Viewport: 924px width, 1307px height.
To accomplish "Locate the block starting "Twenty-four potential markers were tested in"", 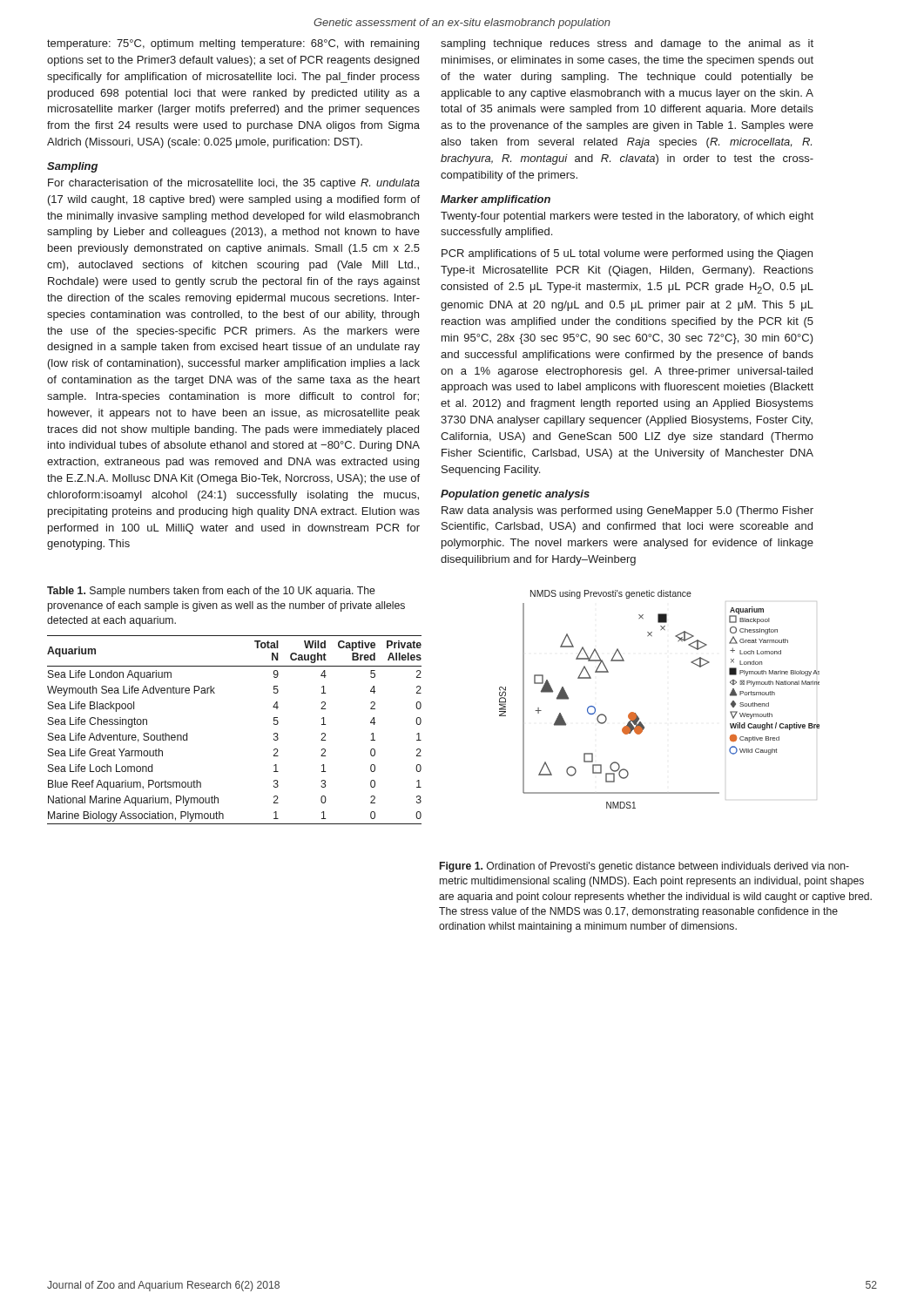I will (x=627, y=223).
